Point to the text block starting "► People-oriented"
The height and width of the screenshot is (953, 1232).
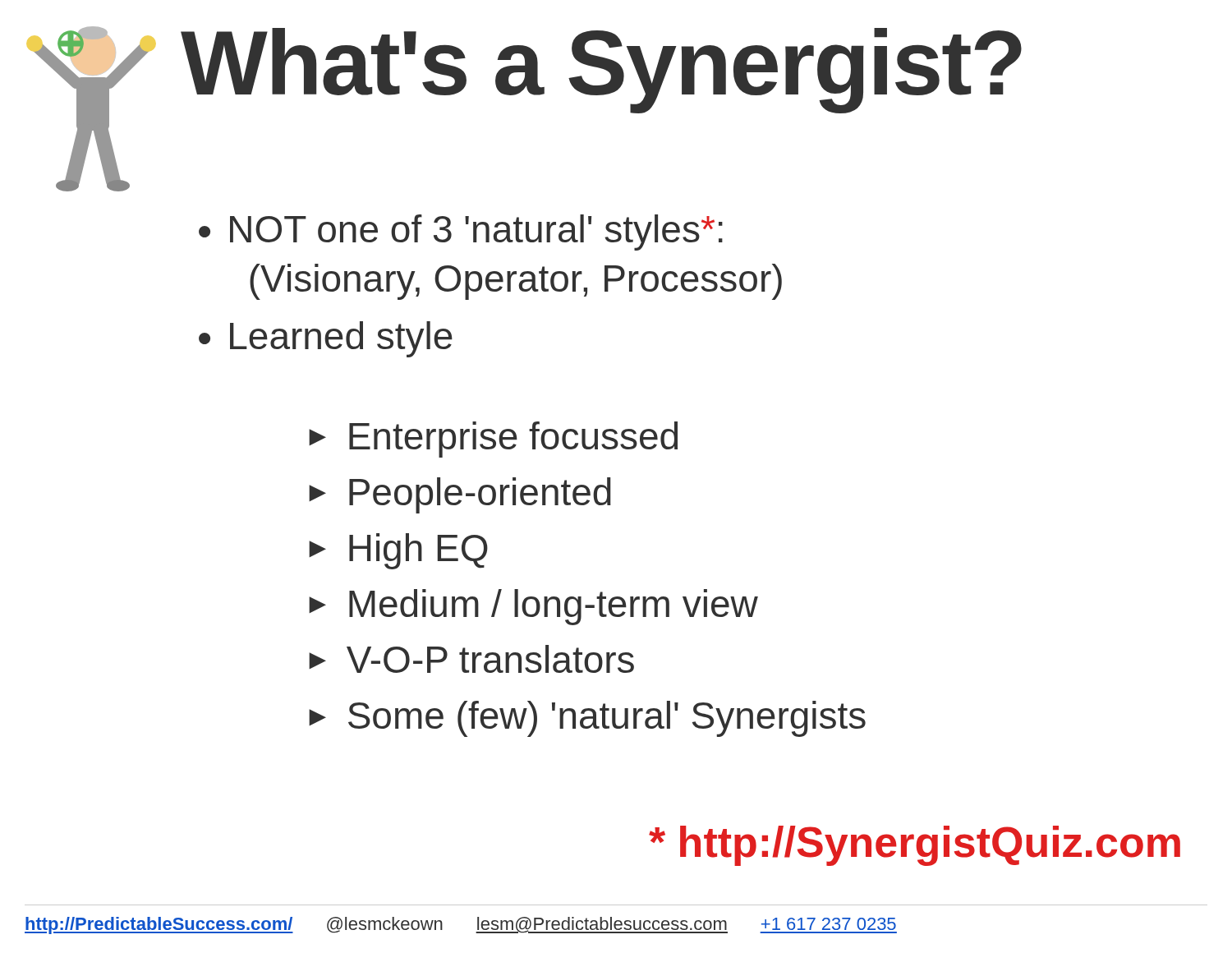pos(460,495)
